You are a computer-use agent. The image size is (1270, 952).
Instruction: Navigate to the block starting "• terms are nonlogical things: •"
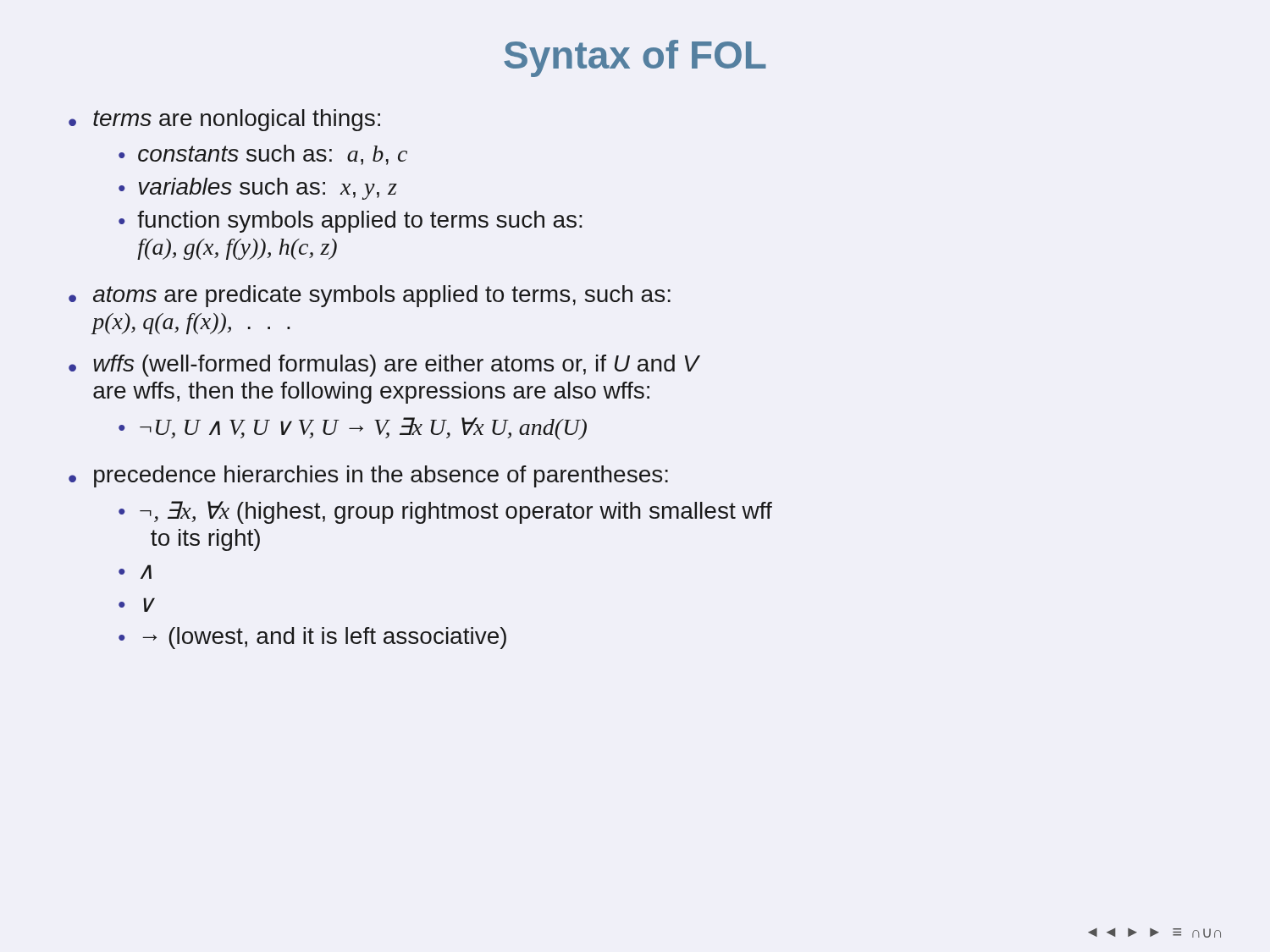click(x=224, y=120)
